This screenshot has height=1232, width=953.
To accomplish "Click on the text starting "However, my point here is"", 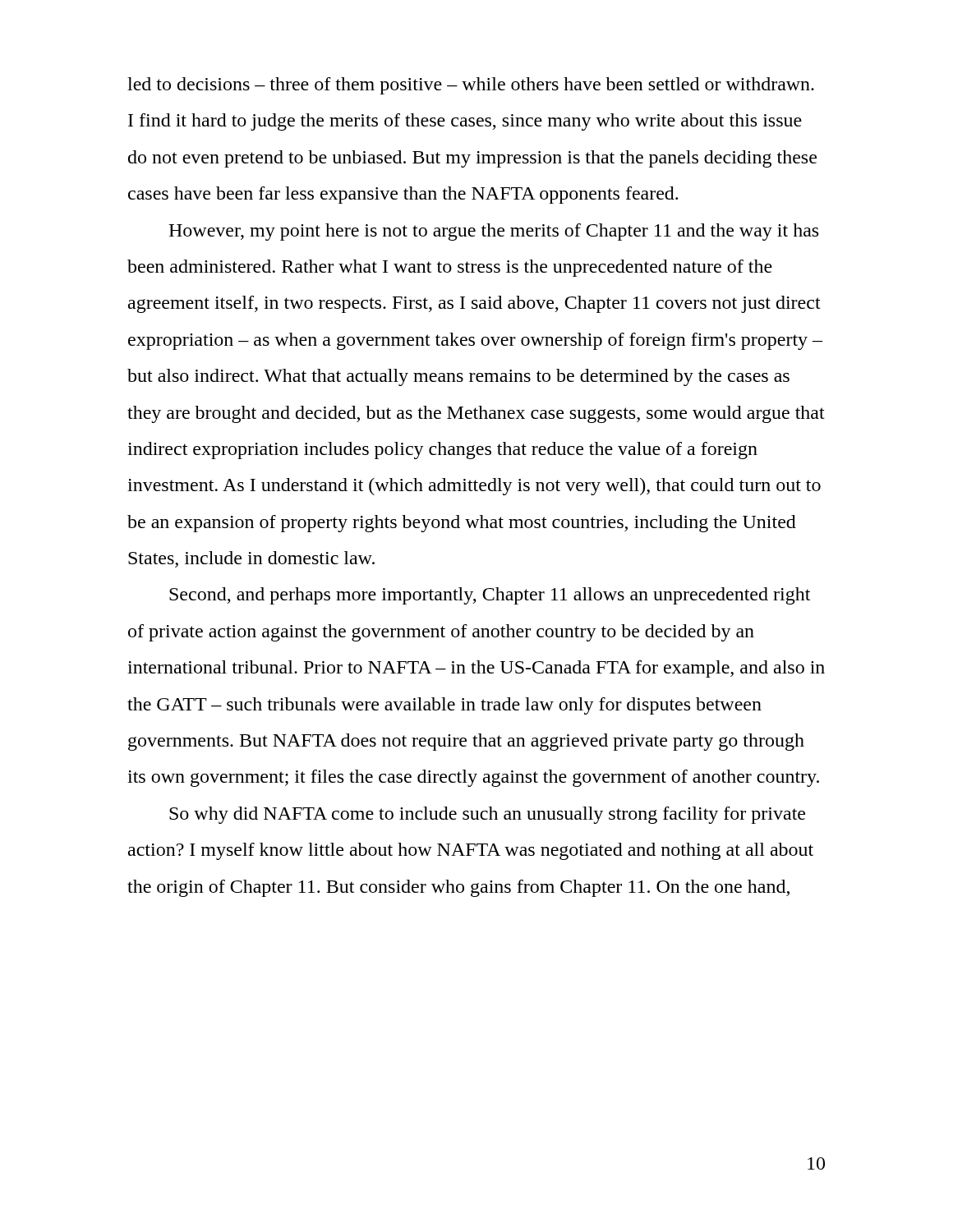I will [x=476, y=394].
